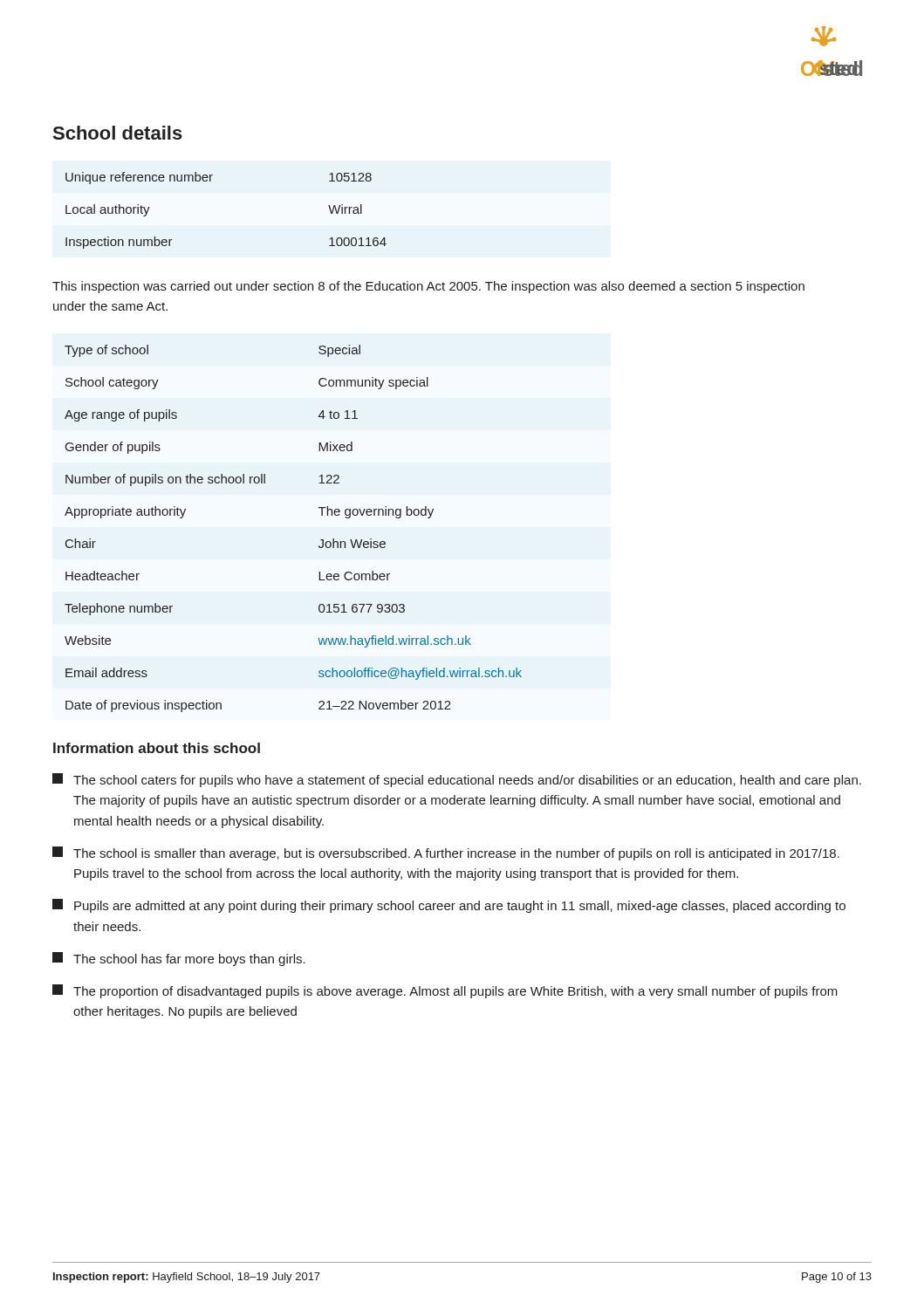Click the section header that begins "Information about this"
The width and height of the screenshot is (924, 1309).
click(157, 748)
